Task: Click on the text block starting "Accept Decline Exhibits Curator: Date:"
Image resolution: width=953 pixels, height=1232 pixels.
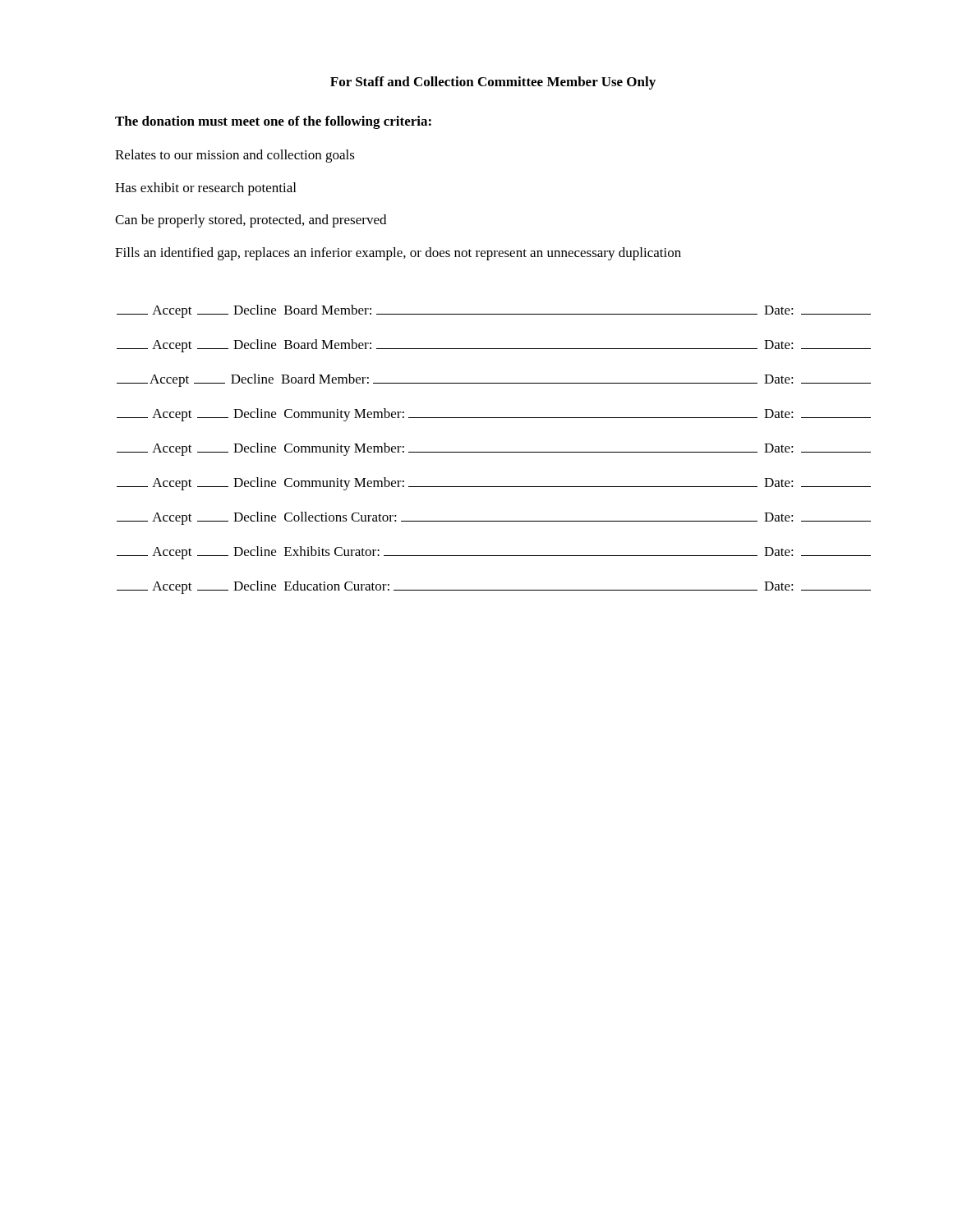Action: pos(494,552)
